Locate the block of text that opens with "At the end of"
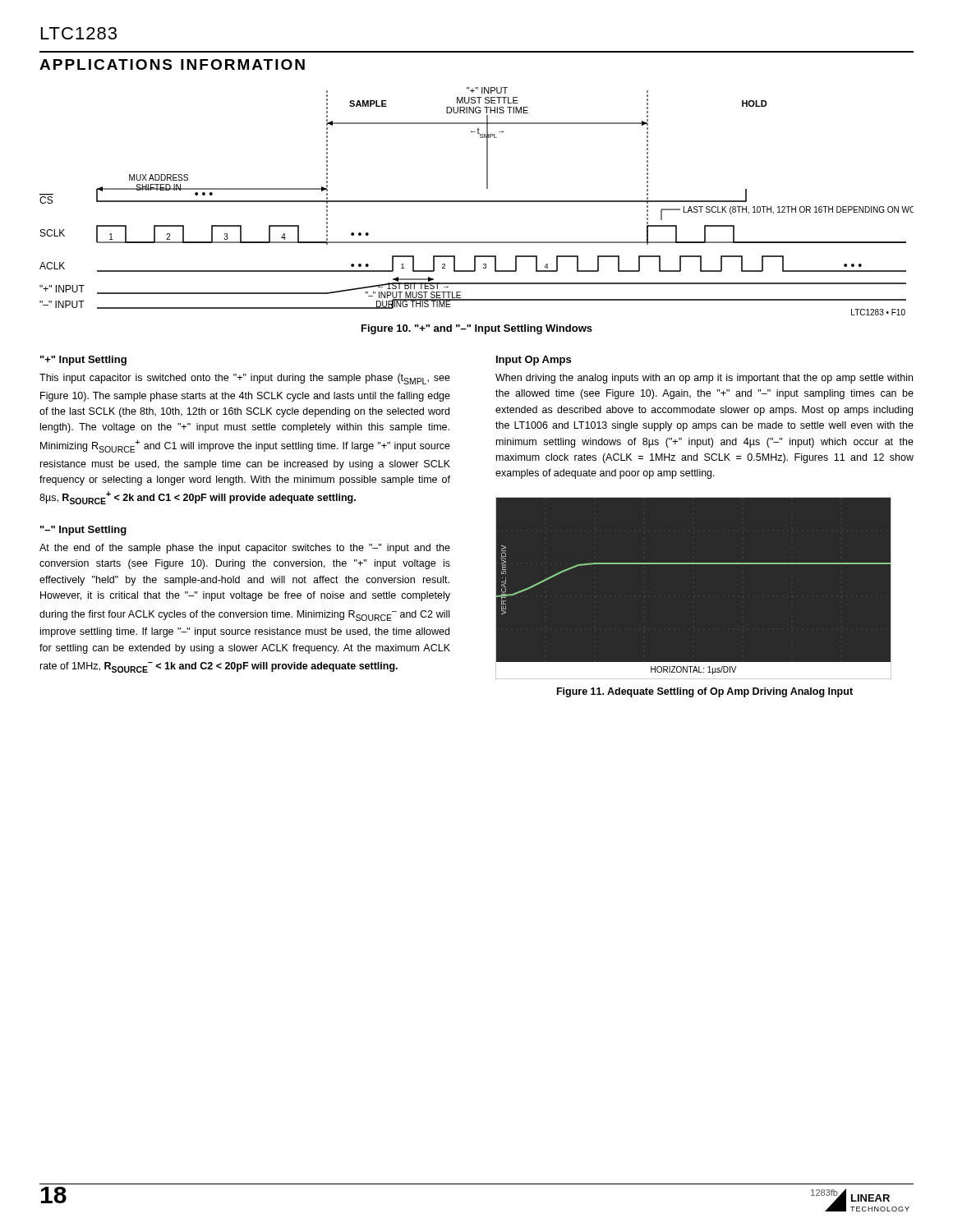Viewport: 953px width, 1232px height. coord(245,608)
